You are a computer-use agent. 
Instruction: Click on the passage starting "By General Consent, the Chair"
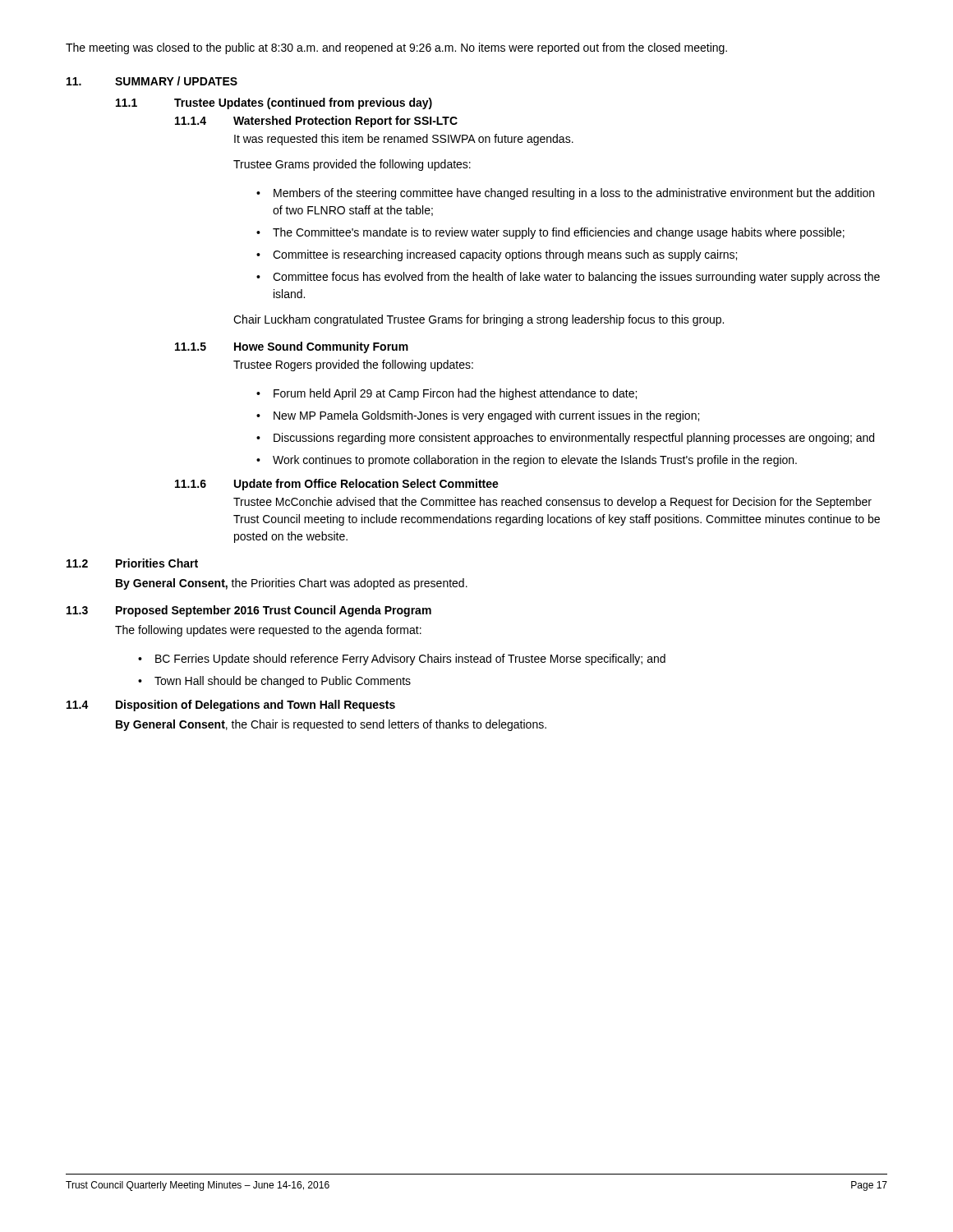[x=331, y=724]
